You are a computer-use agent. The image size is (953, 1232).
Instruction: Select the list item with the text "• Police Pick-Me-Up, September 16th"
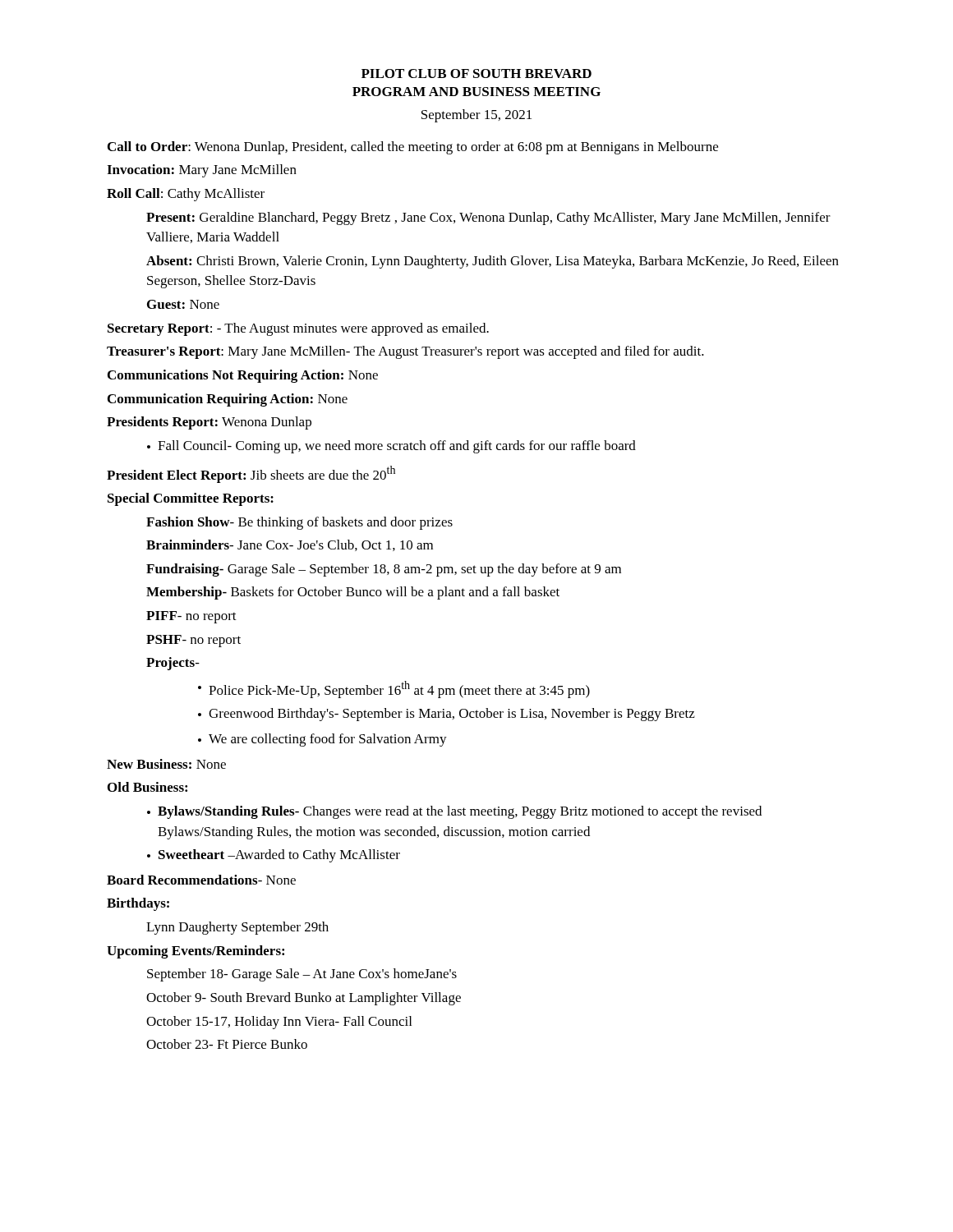point(394,689)
